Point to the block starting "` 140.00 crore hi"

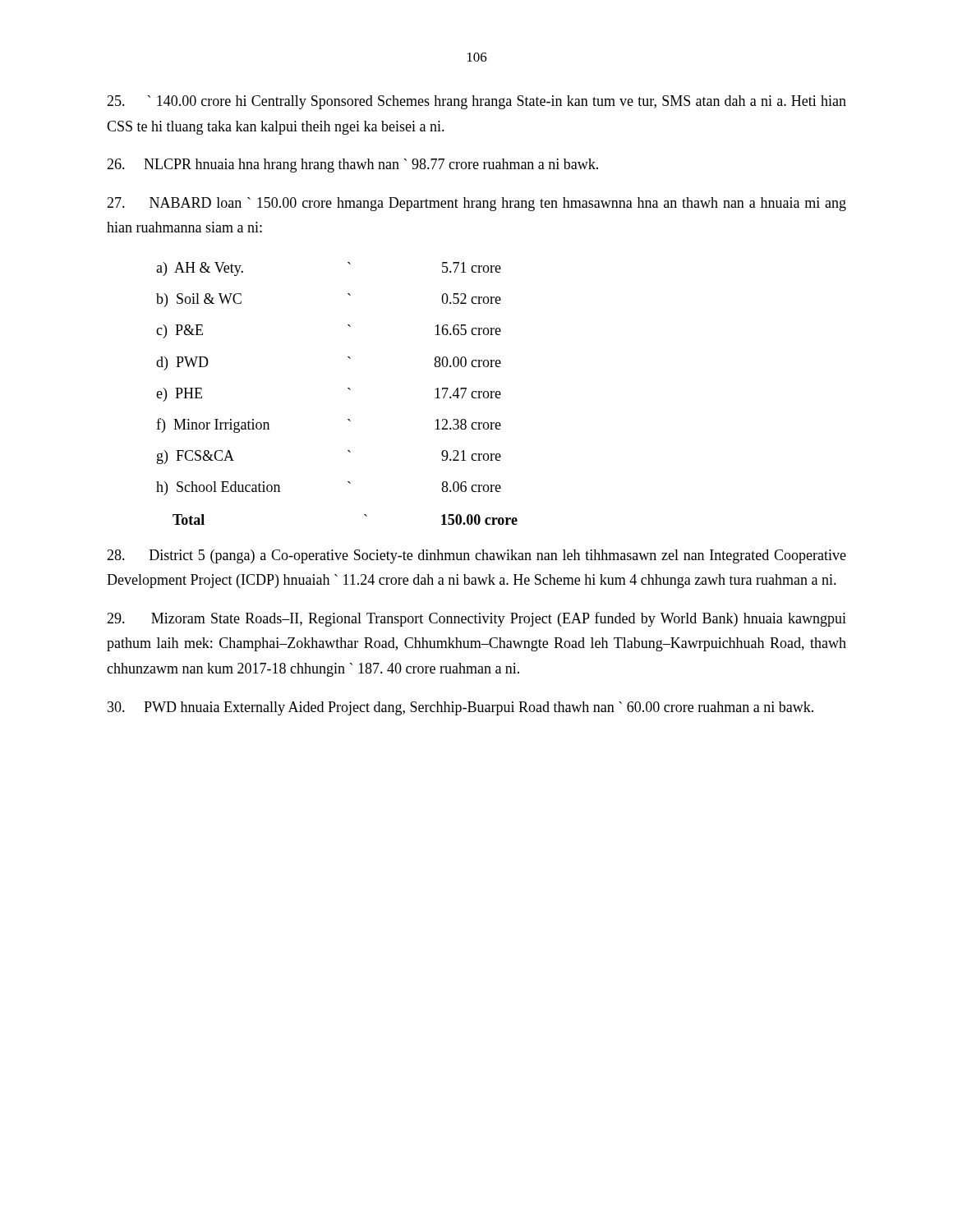click(x=476, y=114)
